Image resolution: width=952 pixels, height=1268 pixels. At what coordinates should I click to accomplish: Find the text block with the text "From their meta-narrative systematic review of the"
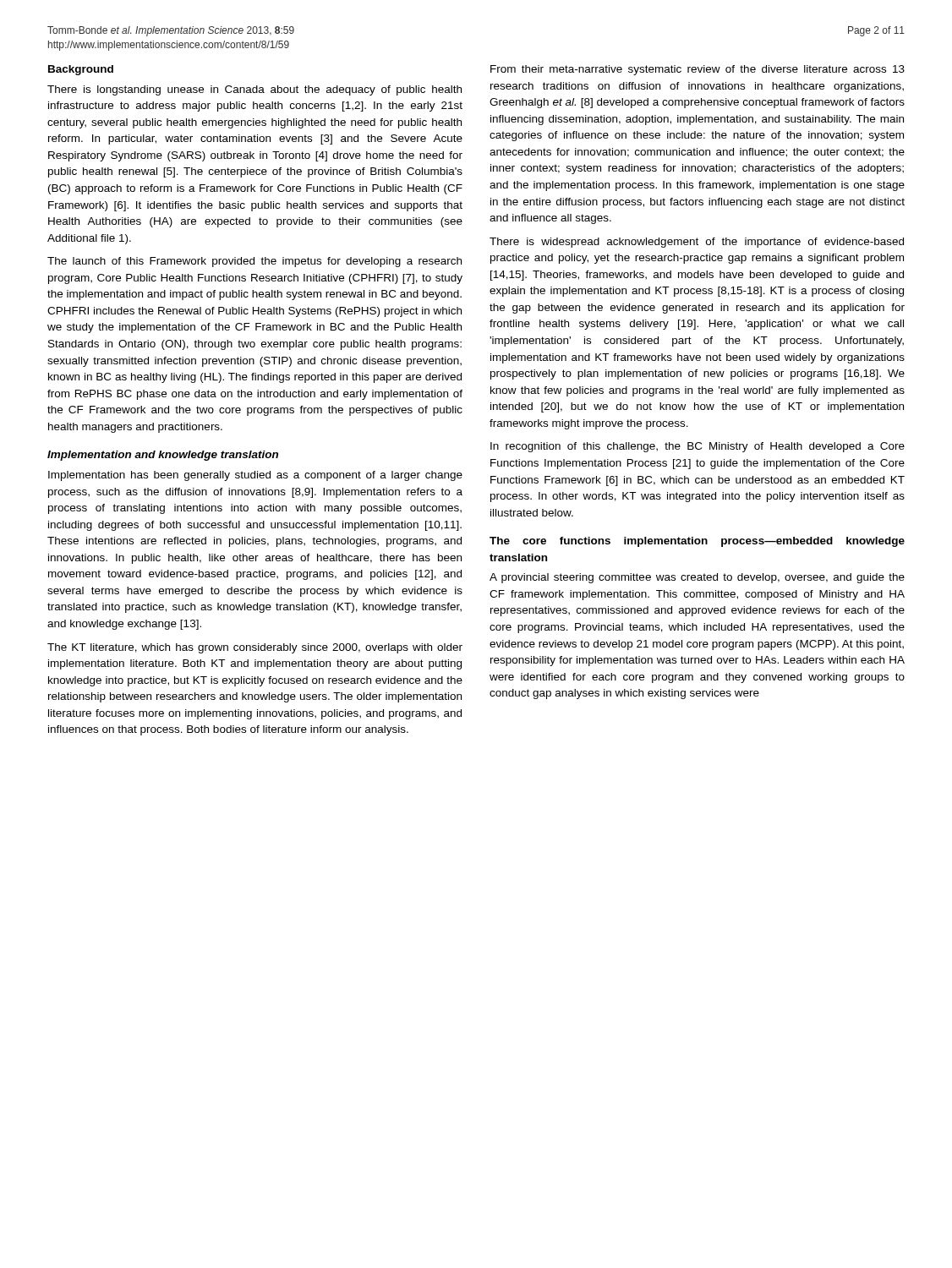point(697,144)
